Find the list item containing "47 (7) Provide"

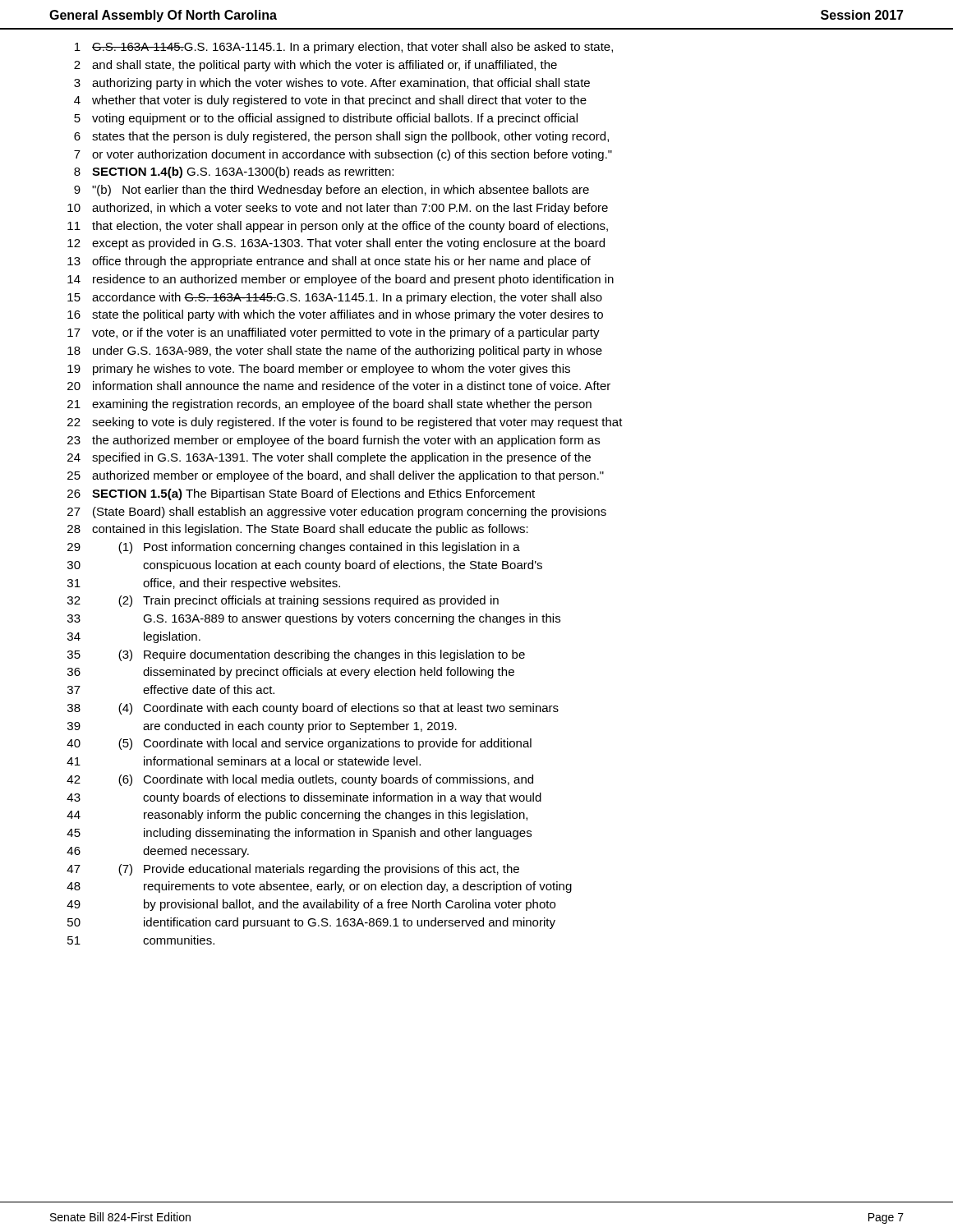pyautogui.click(x=476, y=904)
